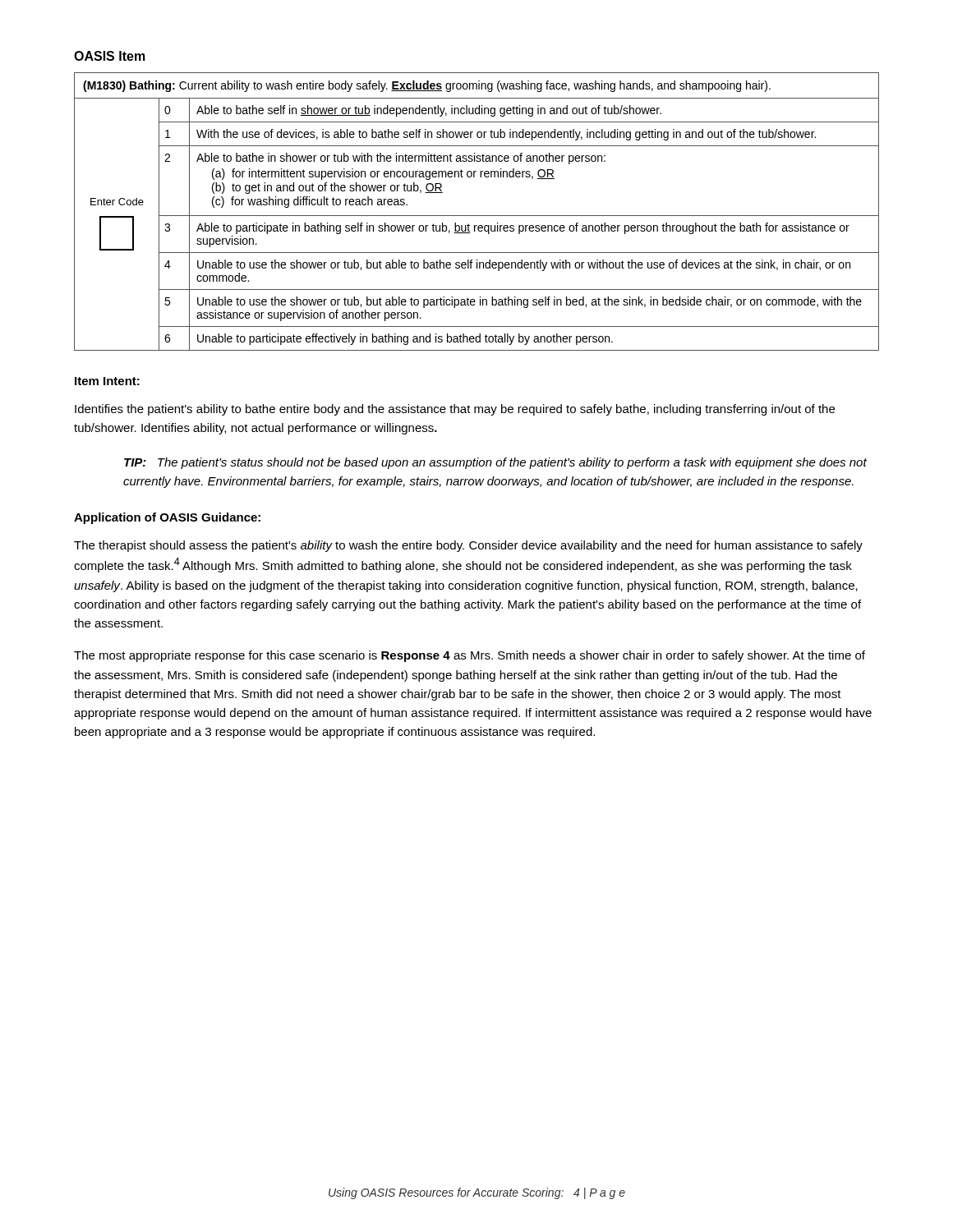Locate the block of text that opens with "The therapist should assess the patient's ability"
This screenshot has width=953, height=1232.
point(468,584)
